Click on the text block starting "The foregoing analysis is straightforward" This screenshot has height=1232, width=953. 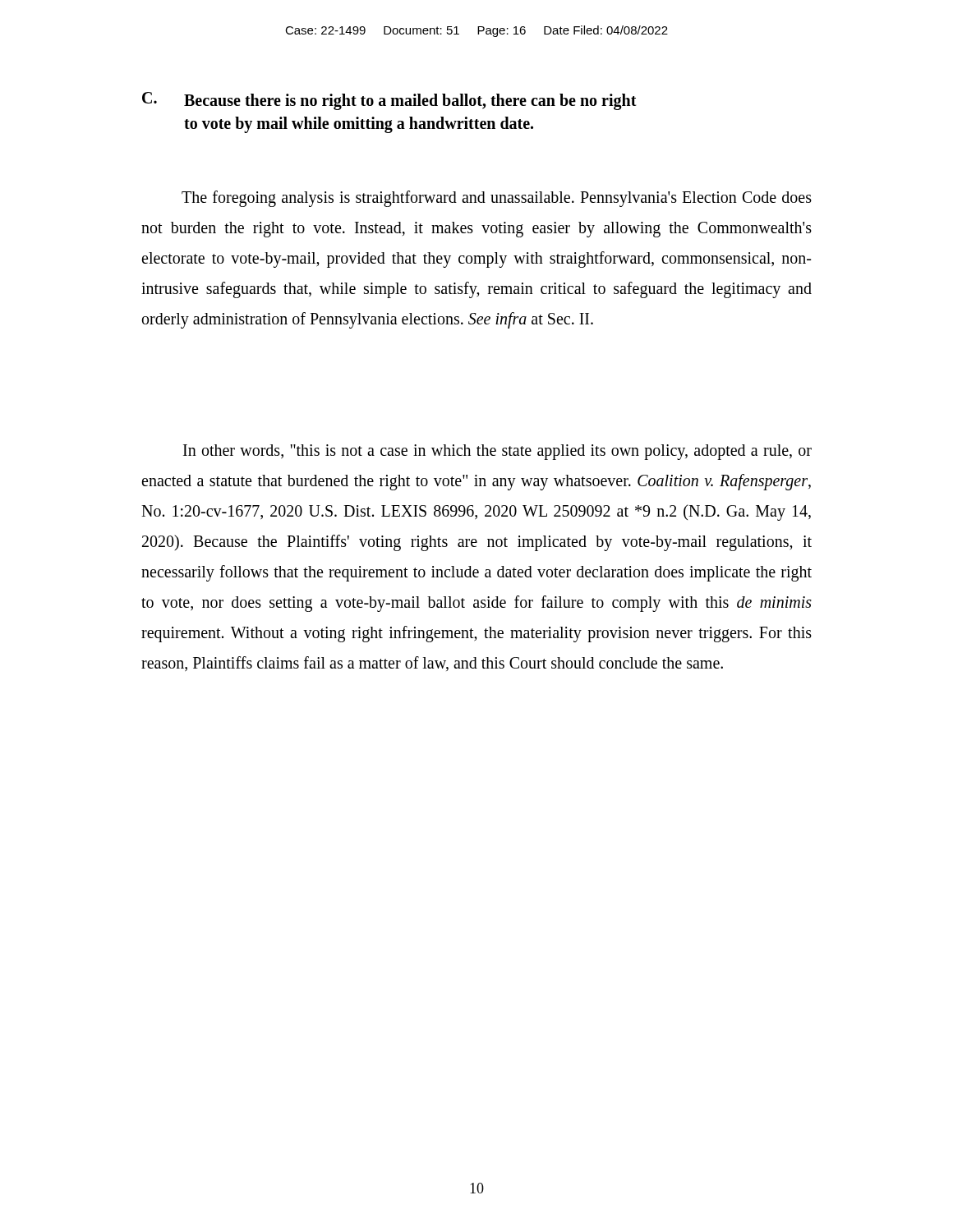tap(476, 258)
